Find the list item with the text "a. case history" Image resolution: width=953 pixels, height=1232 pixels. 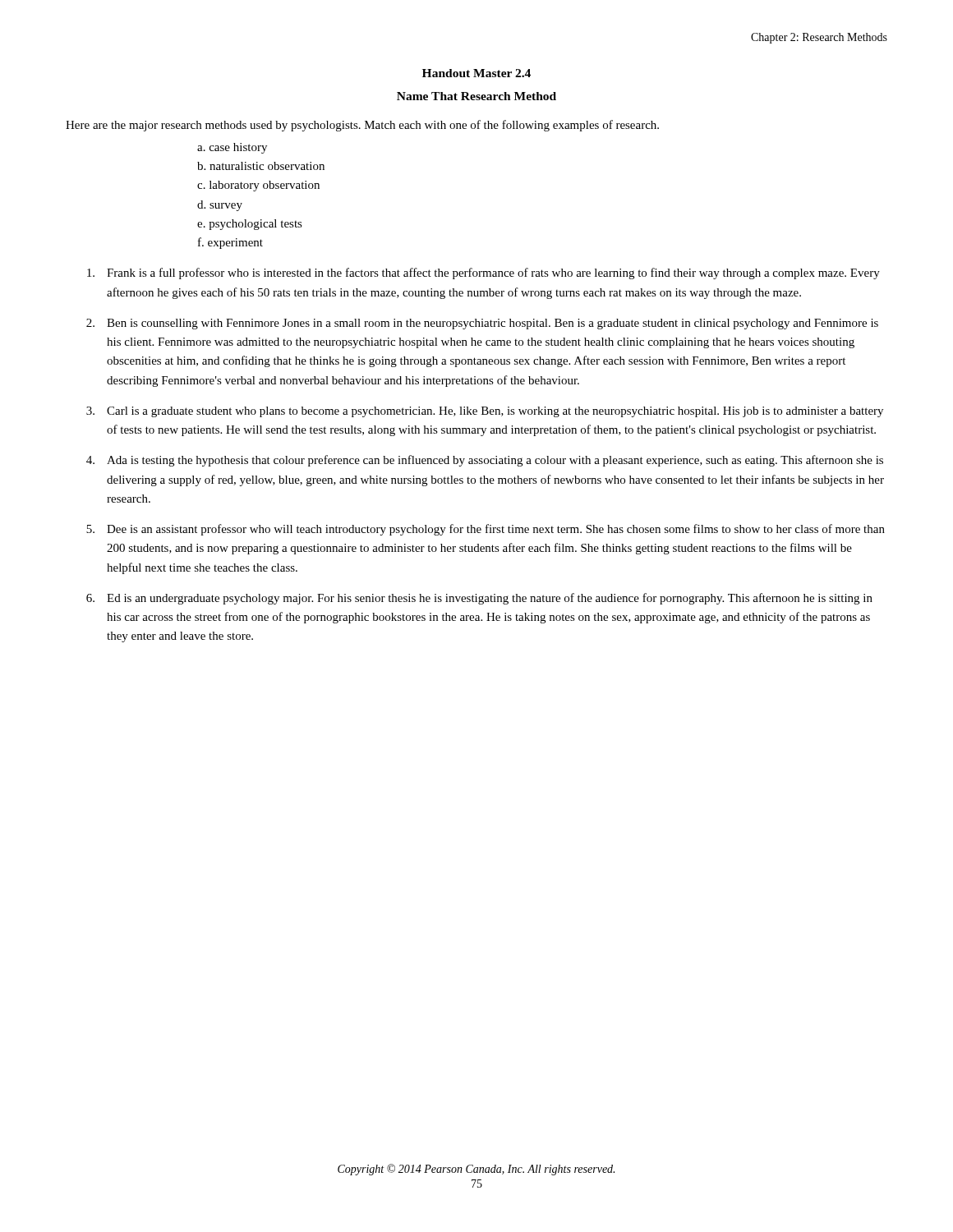pos(232,147)
